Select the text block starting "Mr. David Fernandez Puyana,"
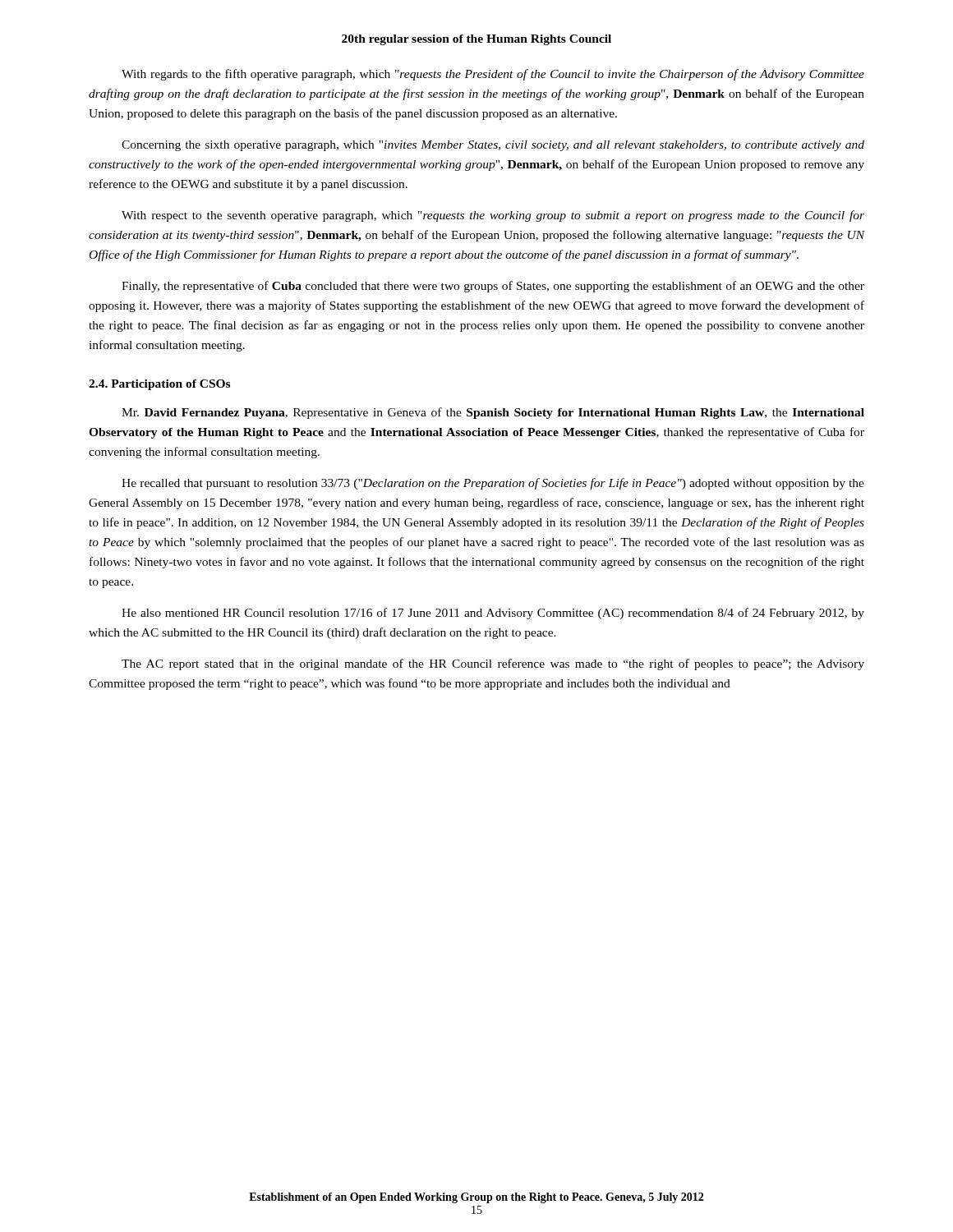 click(x=476, y=432)
